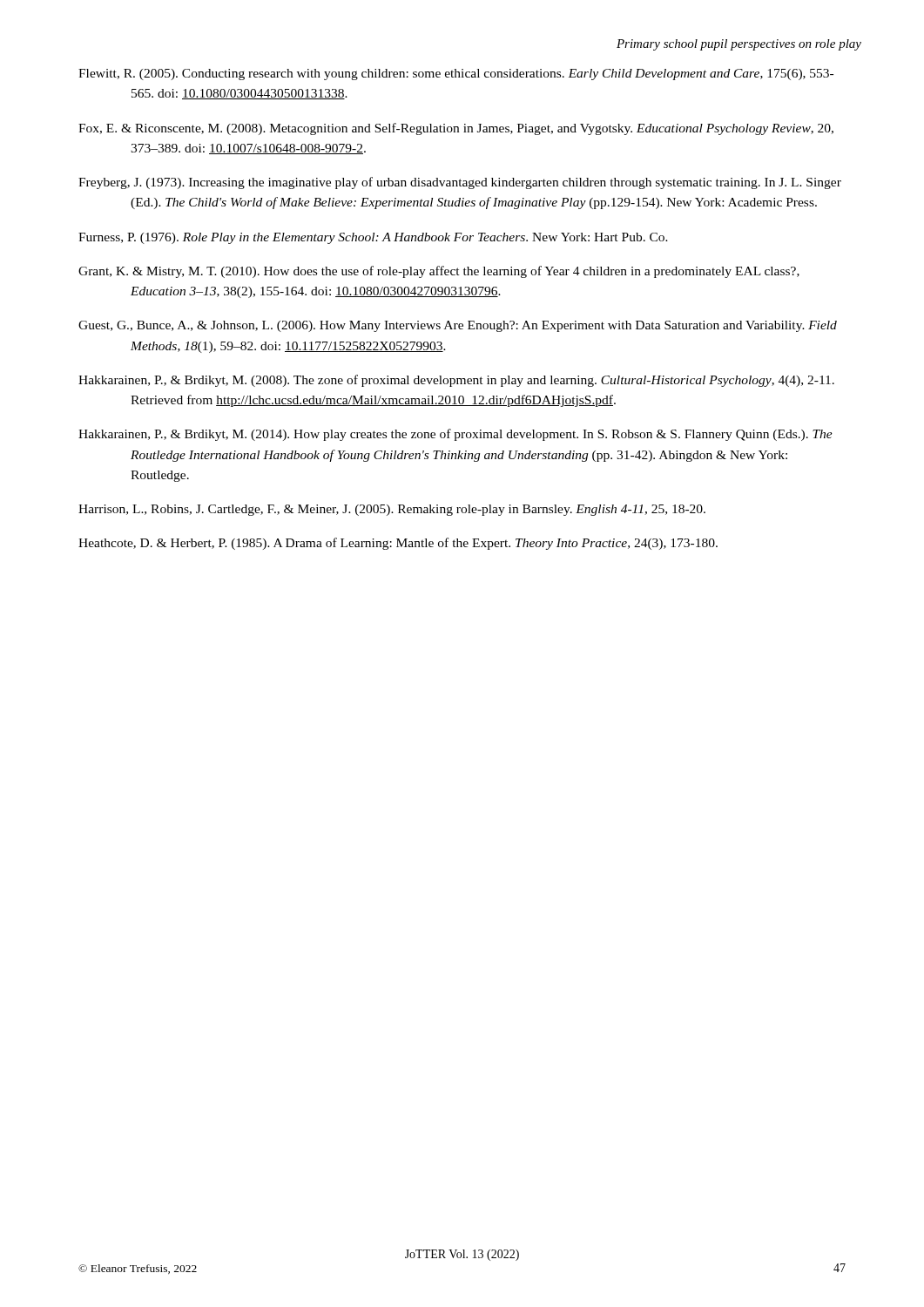
Task: Find the element starting "Guest, G., Bunce, A.,"
Action: coord(458,335)
